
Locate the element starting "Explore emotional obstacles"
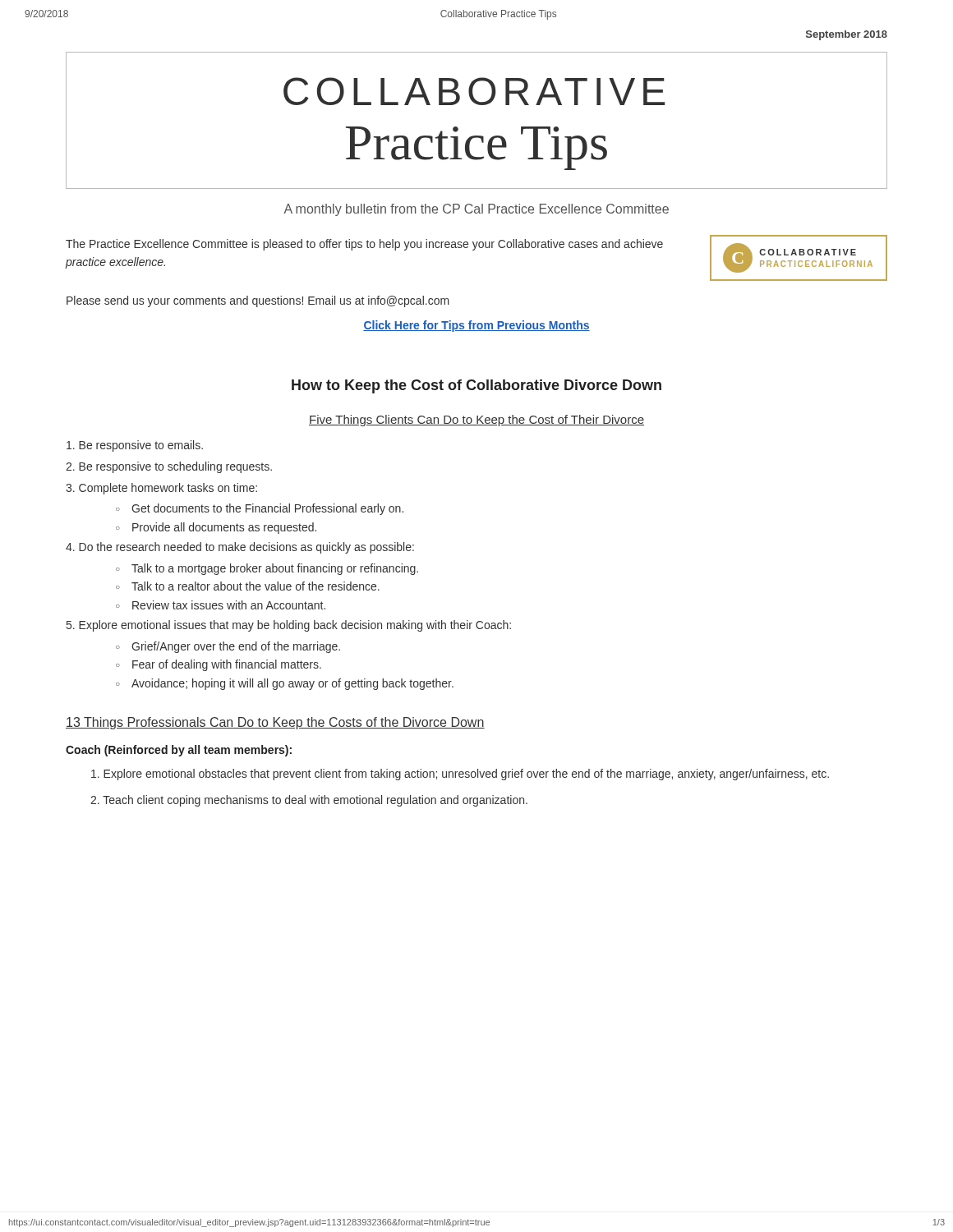point(460,774)
